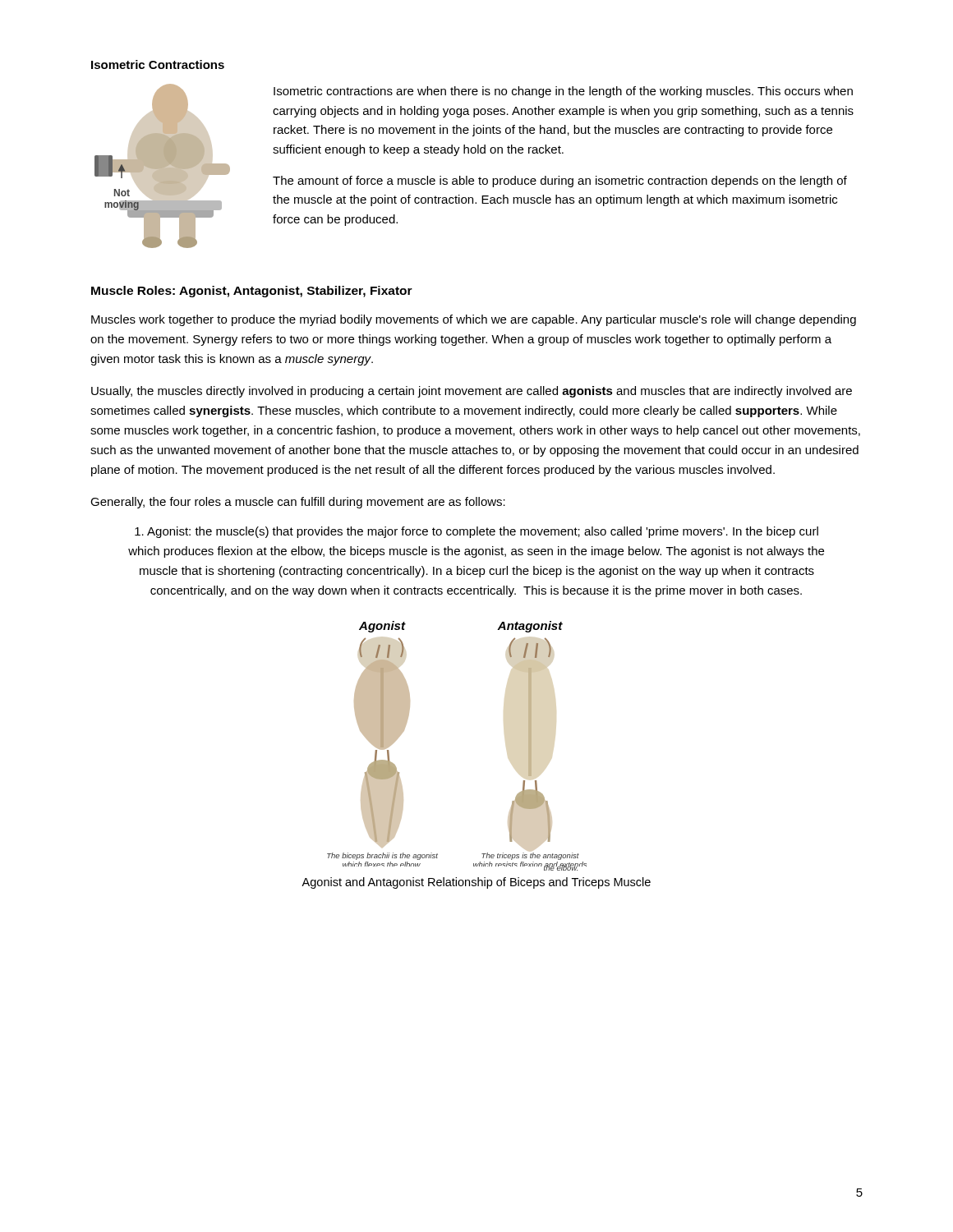Locate the text starting "Muscles work together to produce the myriad"

click(x=473, y=339)
